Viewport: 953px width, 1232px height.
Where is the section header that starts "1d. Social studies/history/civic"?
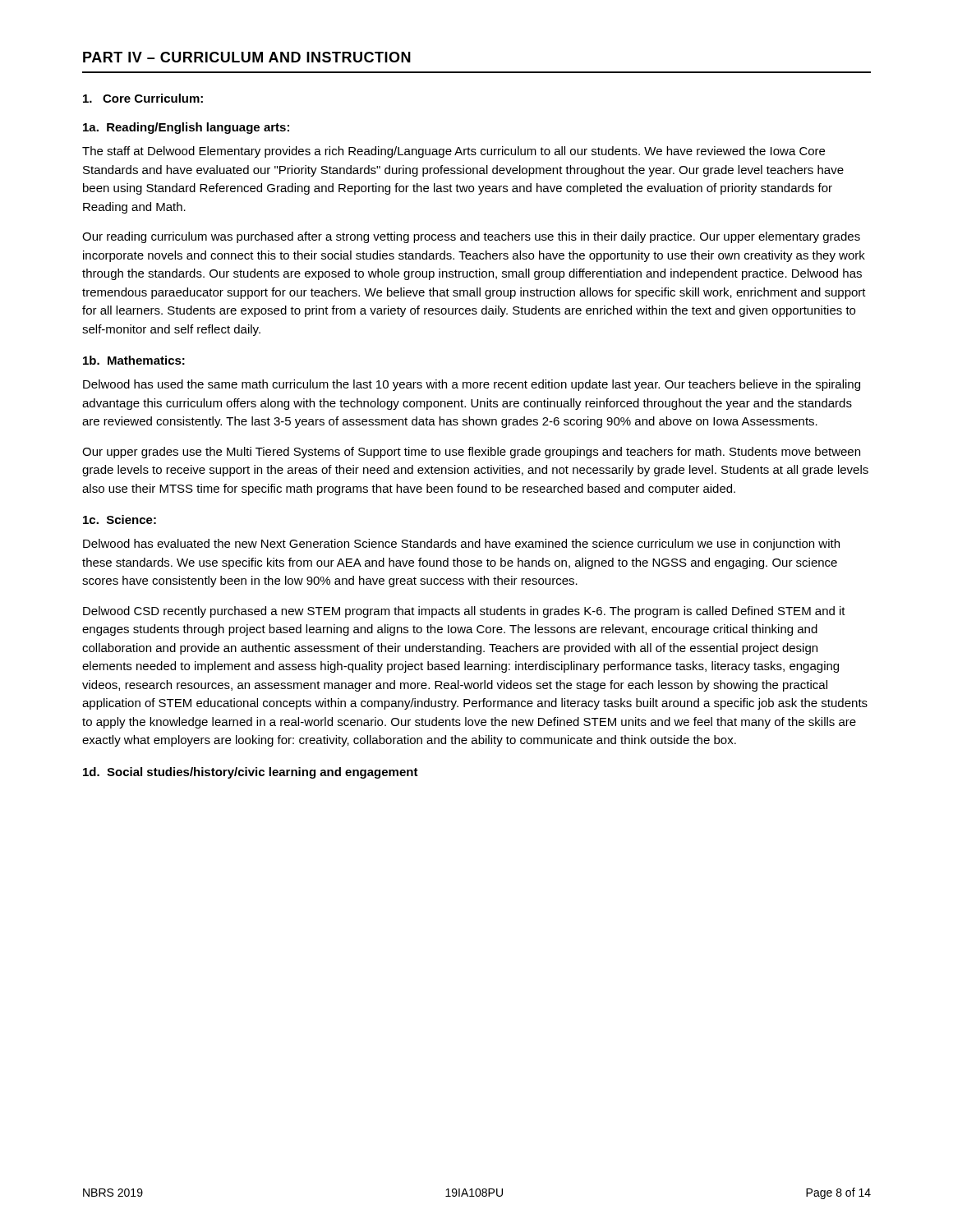[250, 771]
